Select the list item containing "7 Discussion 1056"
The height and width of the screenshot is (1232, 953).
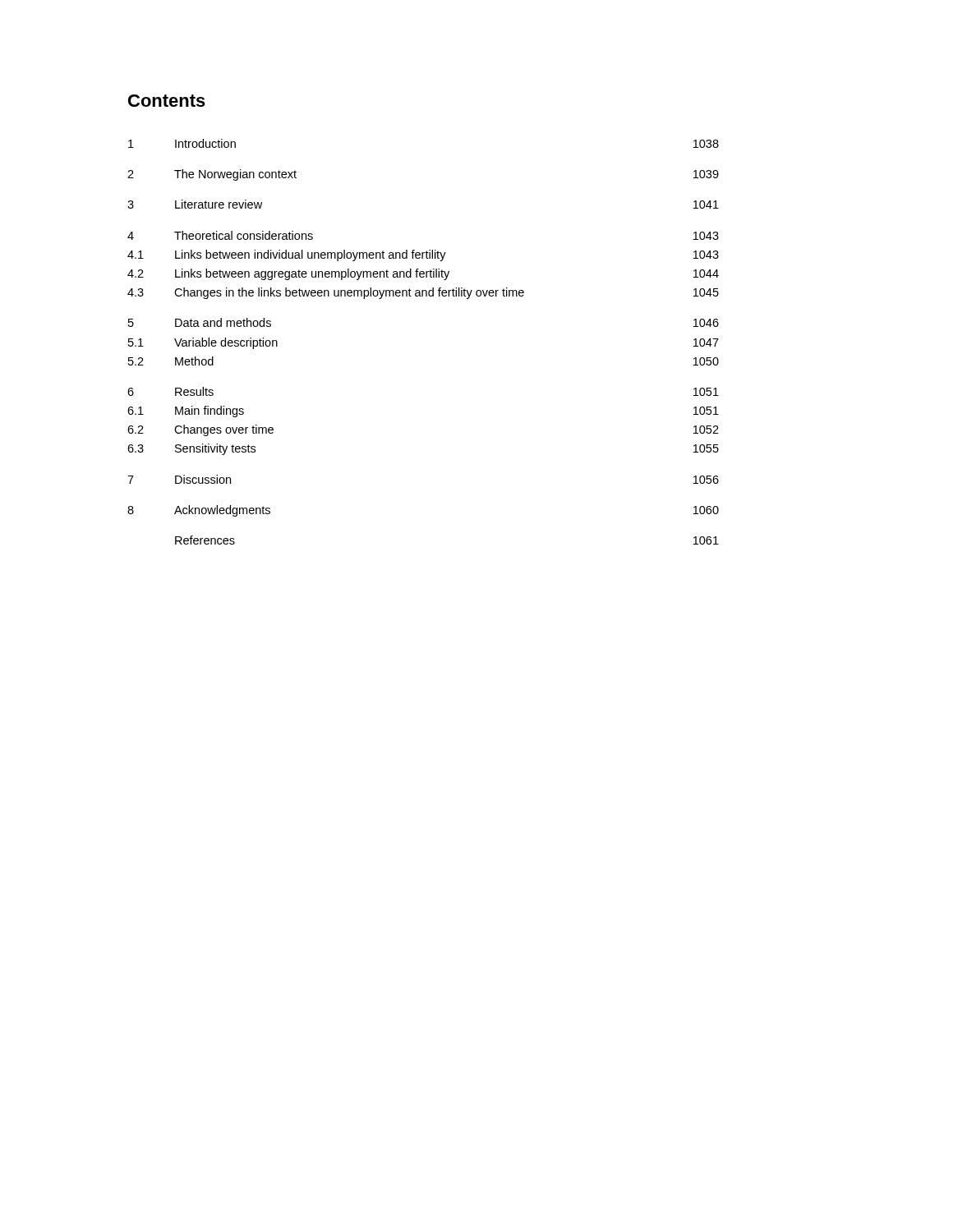click(x=131, y=479)
